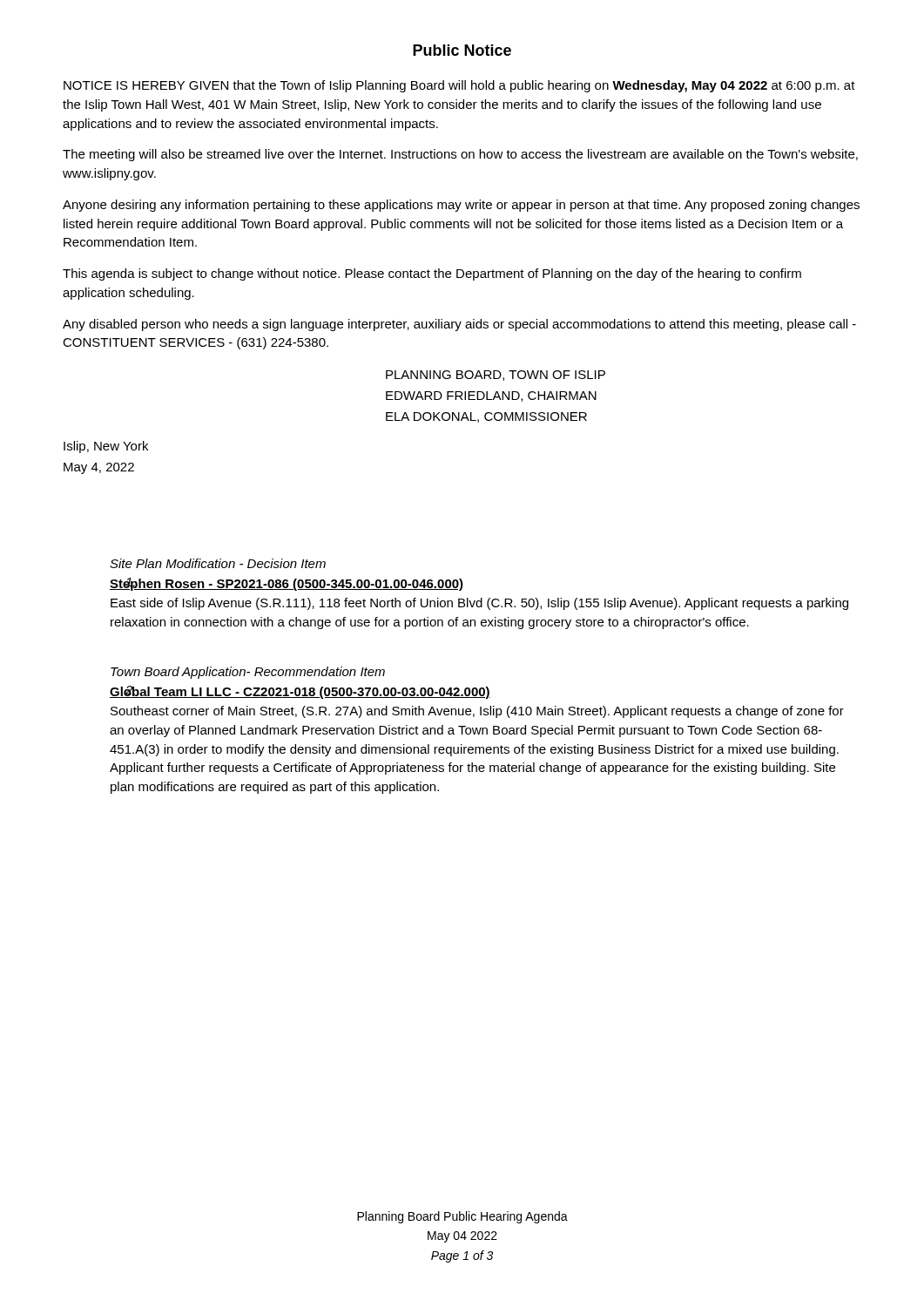Select the region starting "Site Plan Modification - Decision Item"
Image resolution: width=924 pixels, height=1307 pixels.
coord(218,563)
